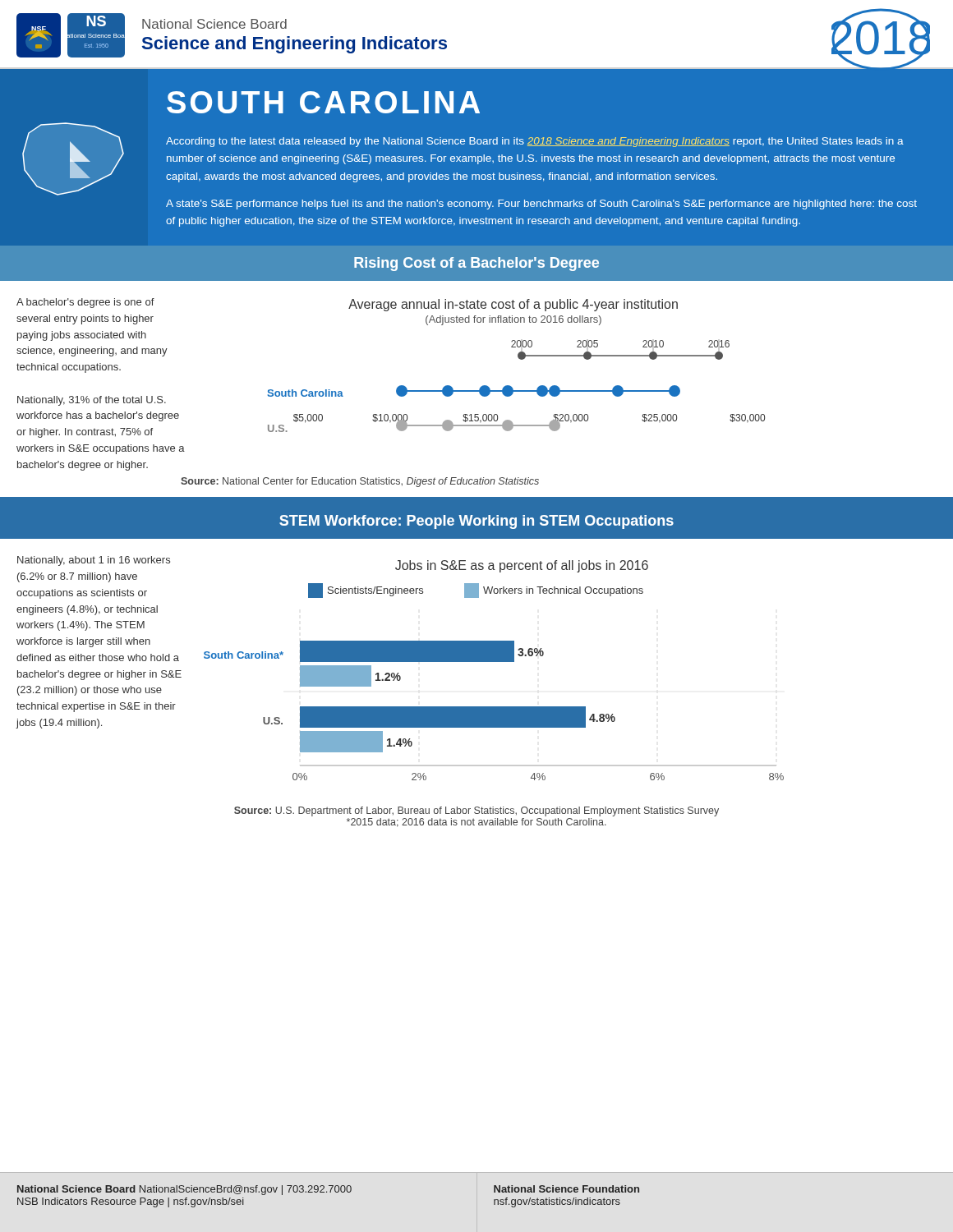Click on the section header that reads "STEM Workforce: People Working in STEM"
Viewport: 953px width, 1232px height.
476,521
